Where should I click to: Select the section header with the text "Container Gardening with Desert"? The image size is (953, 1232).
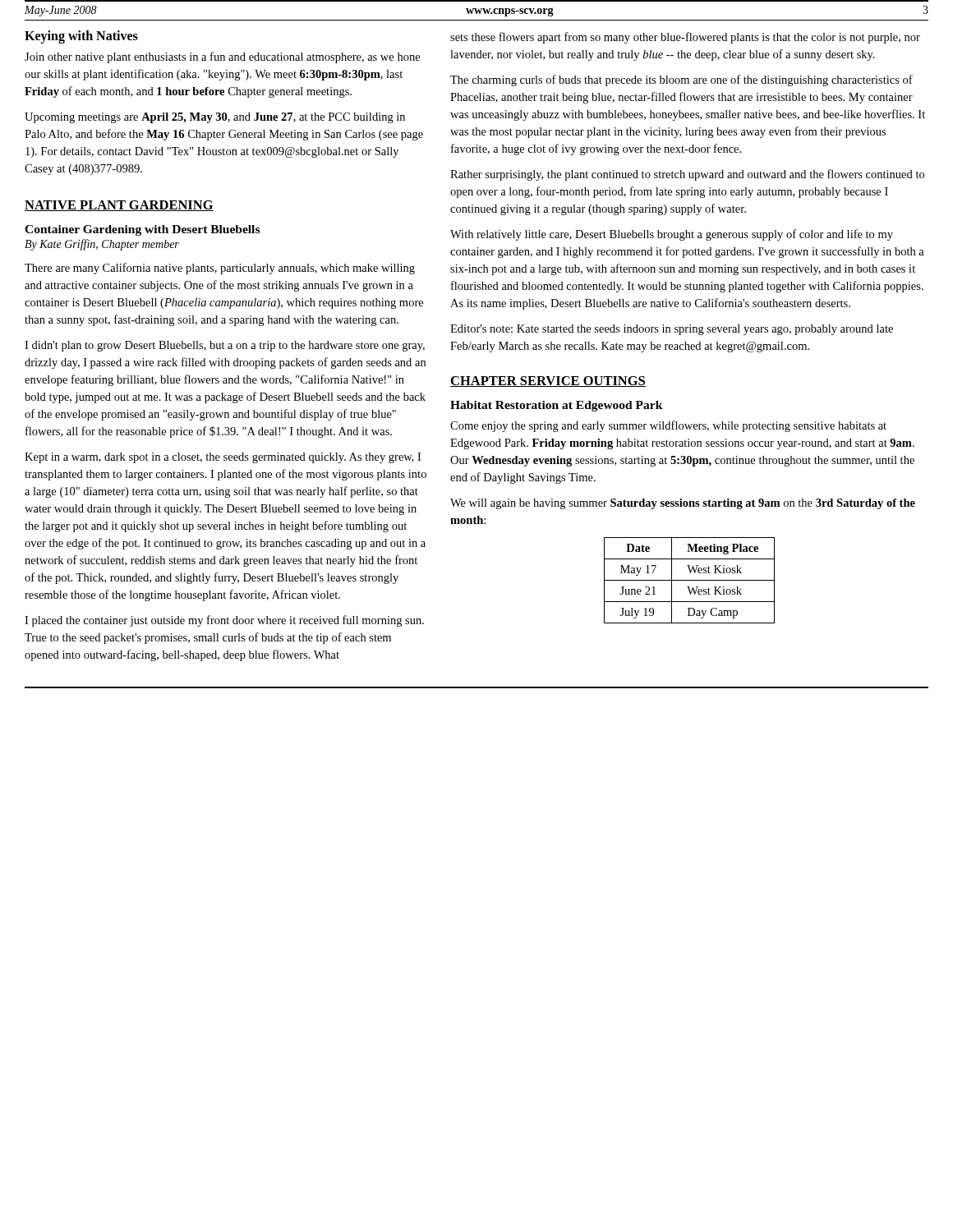[x=142, y=229]
